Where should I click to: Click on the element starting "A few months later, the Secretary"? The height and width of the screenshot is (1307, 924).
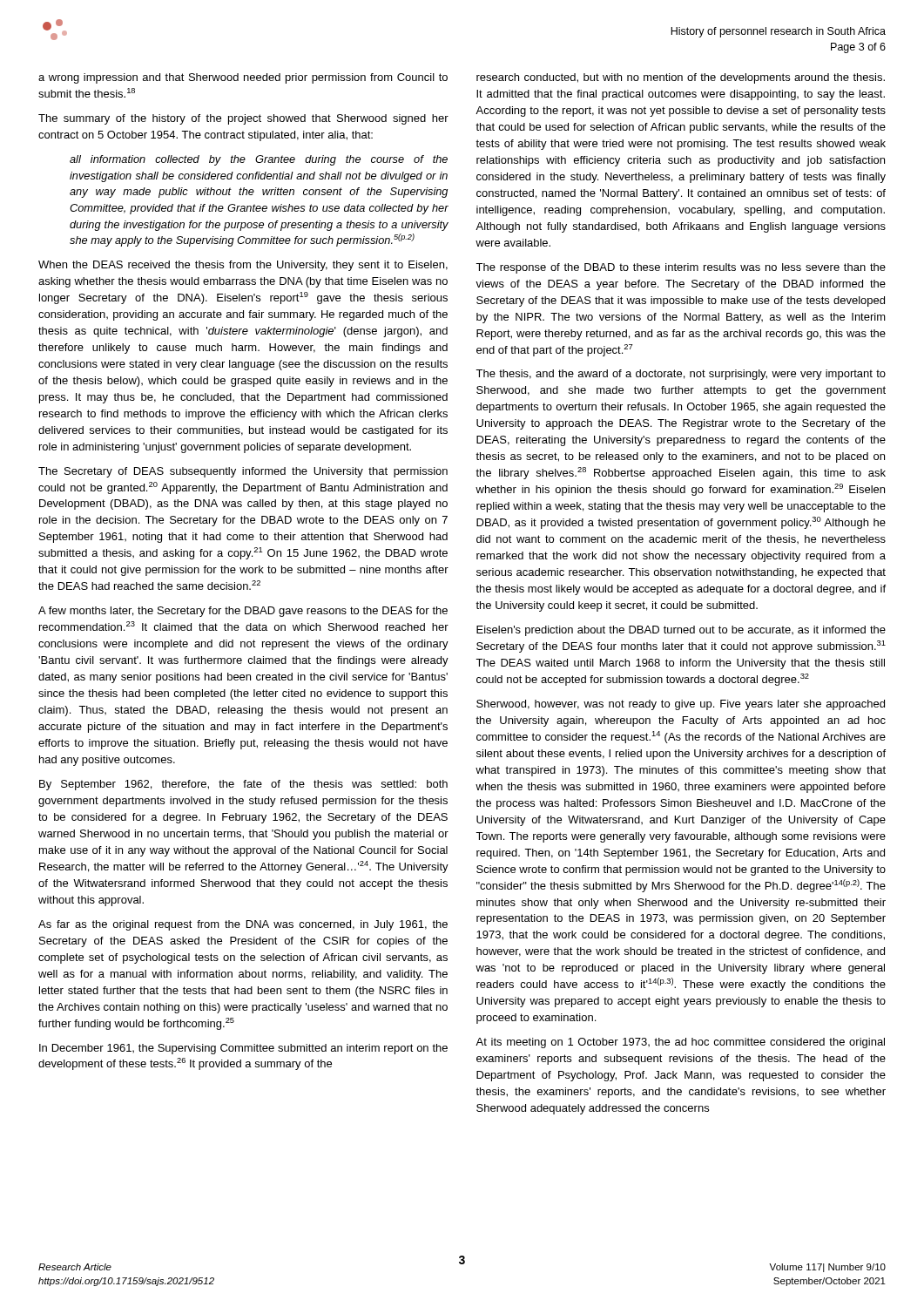click(x=243, y=686)
